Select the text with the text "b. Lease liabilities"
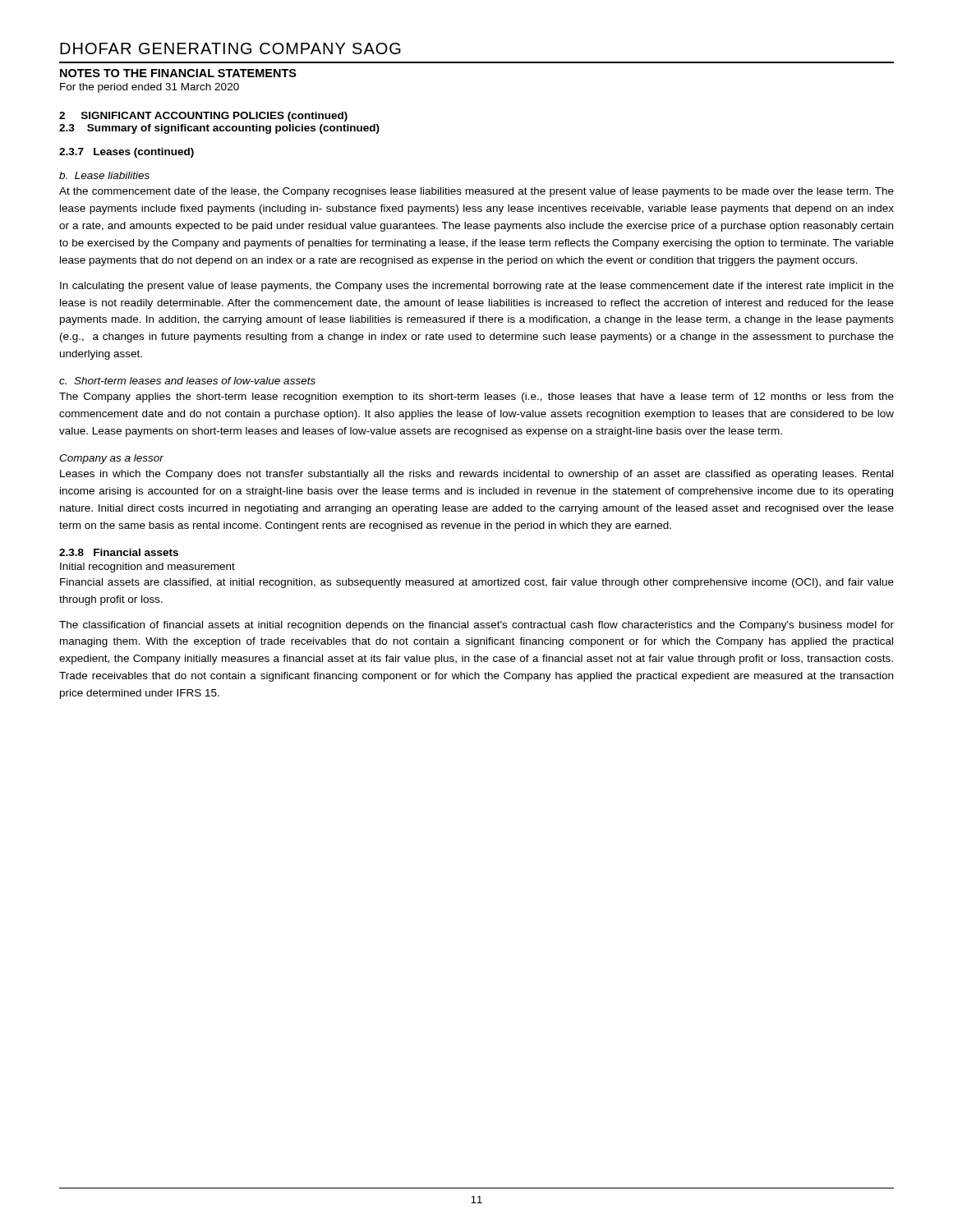953x1232 pixels. [x=104, y=175]
